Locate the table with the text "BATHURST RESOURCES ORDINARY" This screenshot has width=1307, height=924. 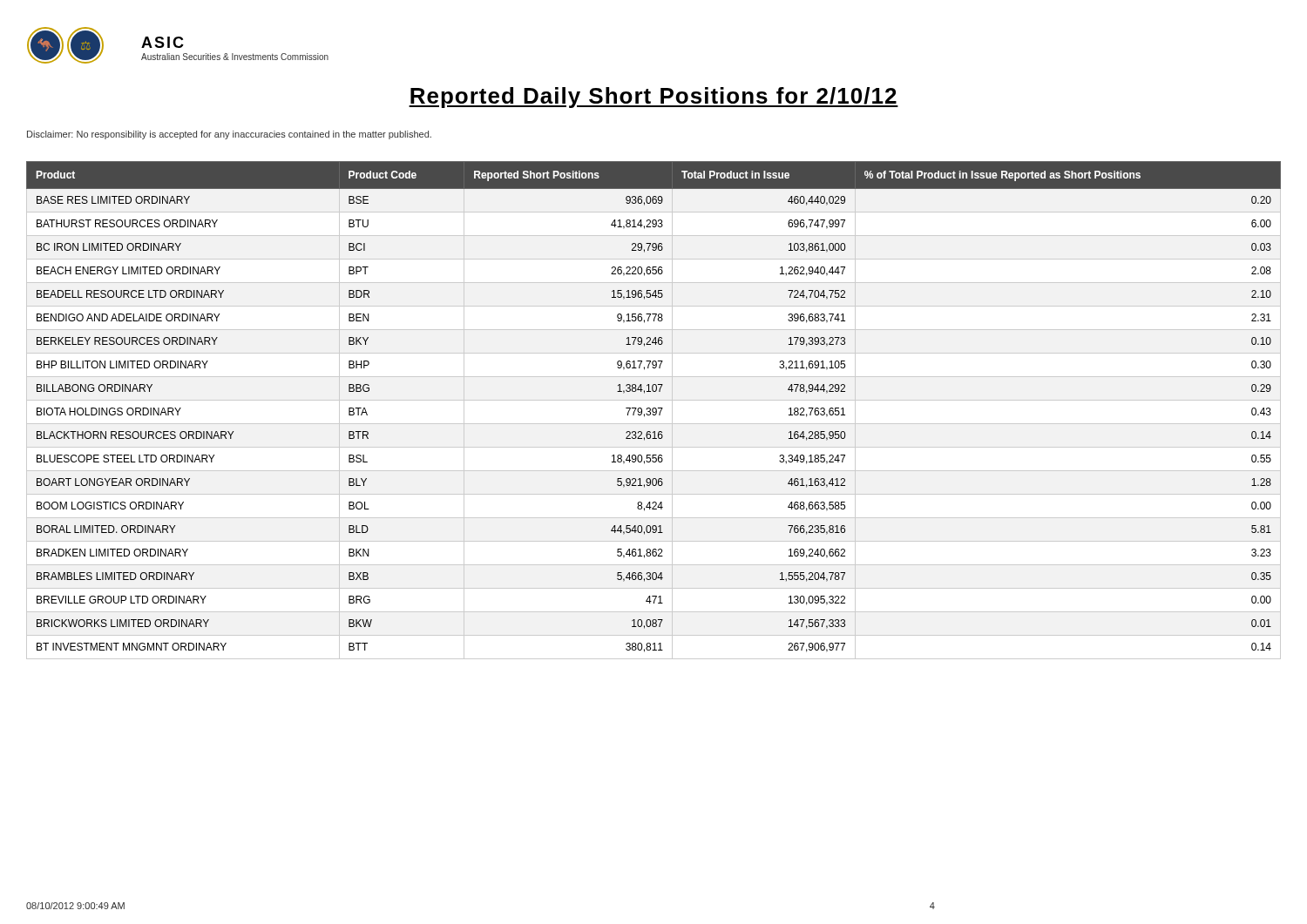point(654,410)
